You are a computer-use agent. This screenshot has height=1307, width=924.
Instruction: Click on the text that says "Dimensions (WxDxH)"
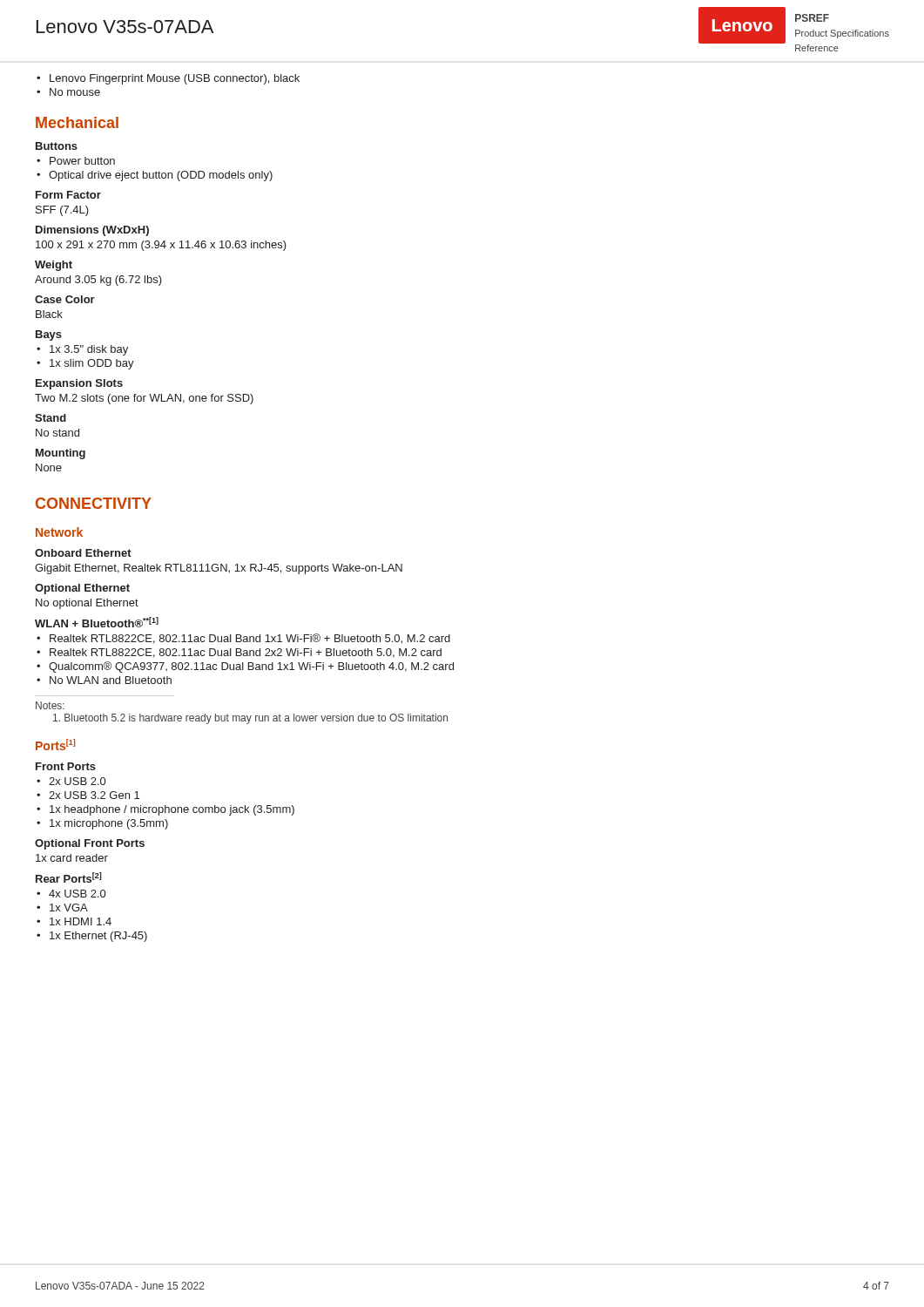[92, 230]
